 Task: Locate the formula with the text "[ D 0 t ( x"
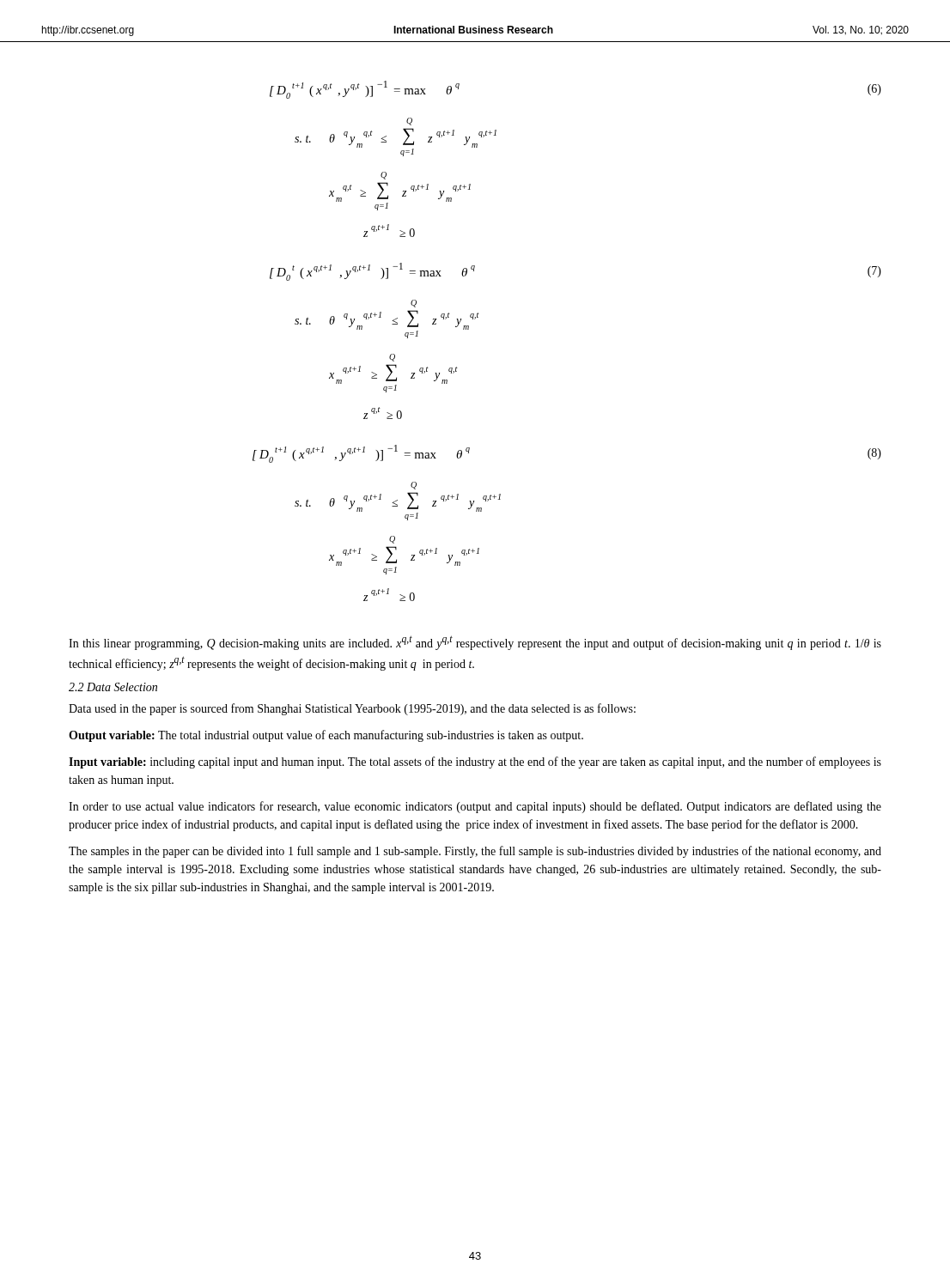[347, 272]
